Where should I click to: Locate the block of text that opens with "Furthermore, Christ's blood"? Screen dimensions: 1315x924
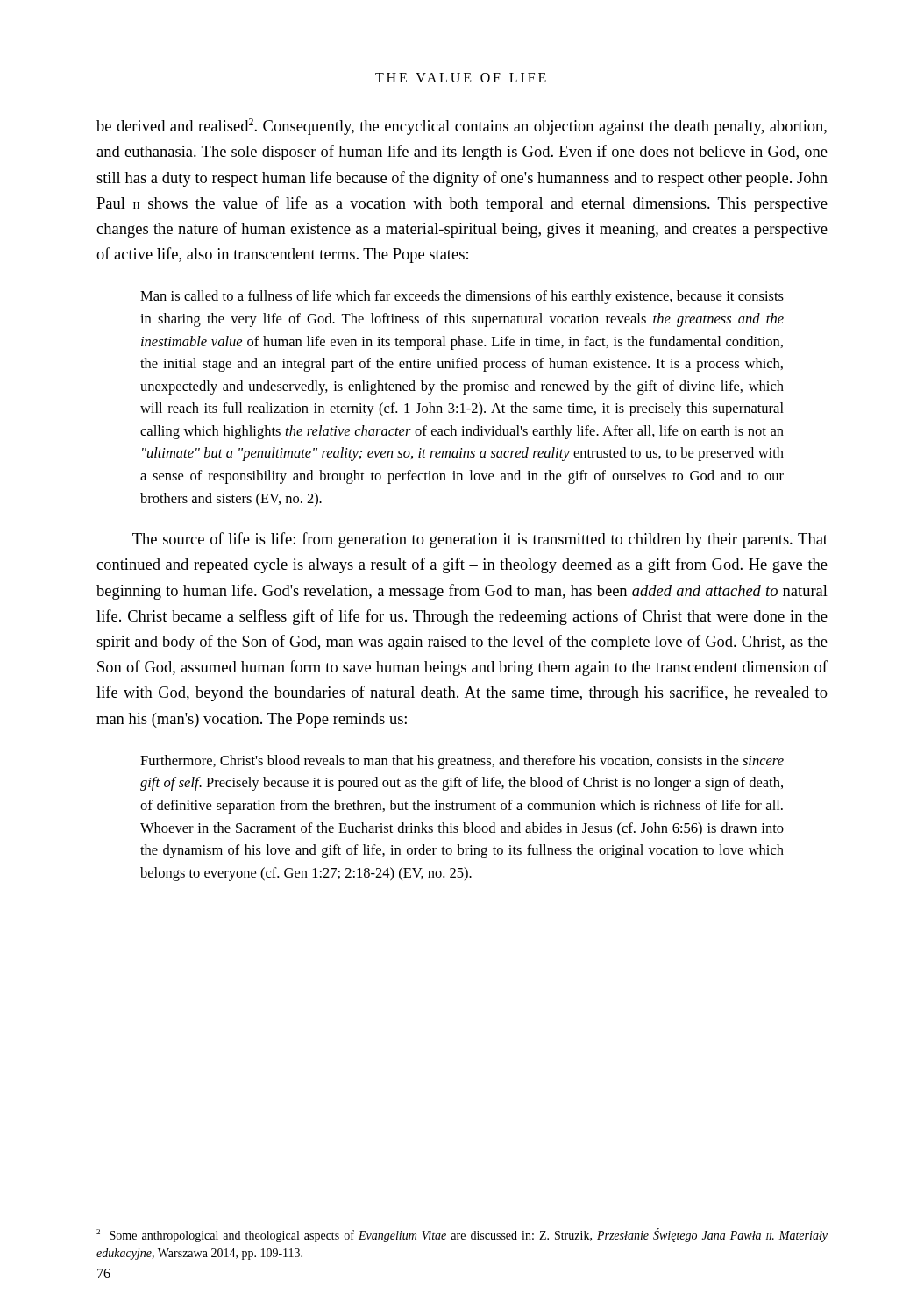click(462, 816)
